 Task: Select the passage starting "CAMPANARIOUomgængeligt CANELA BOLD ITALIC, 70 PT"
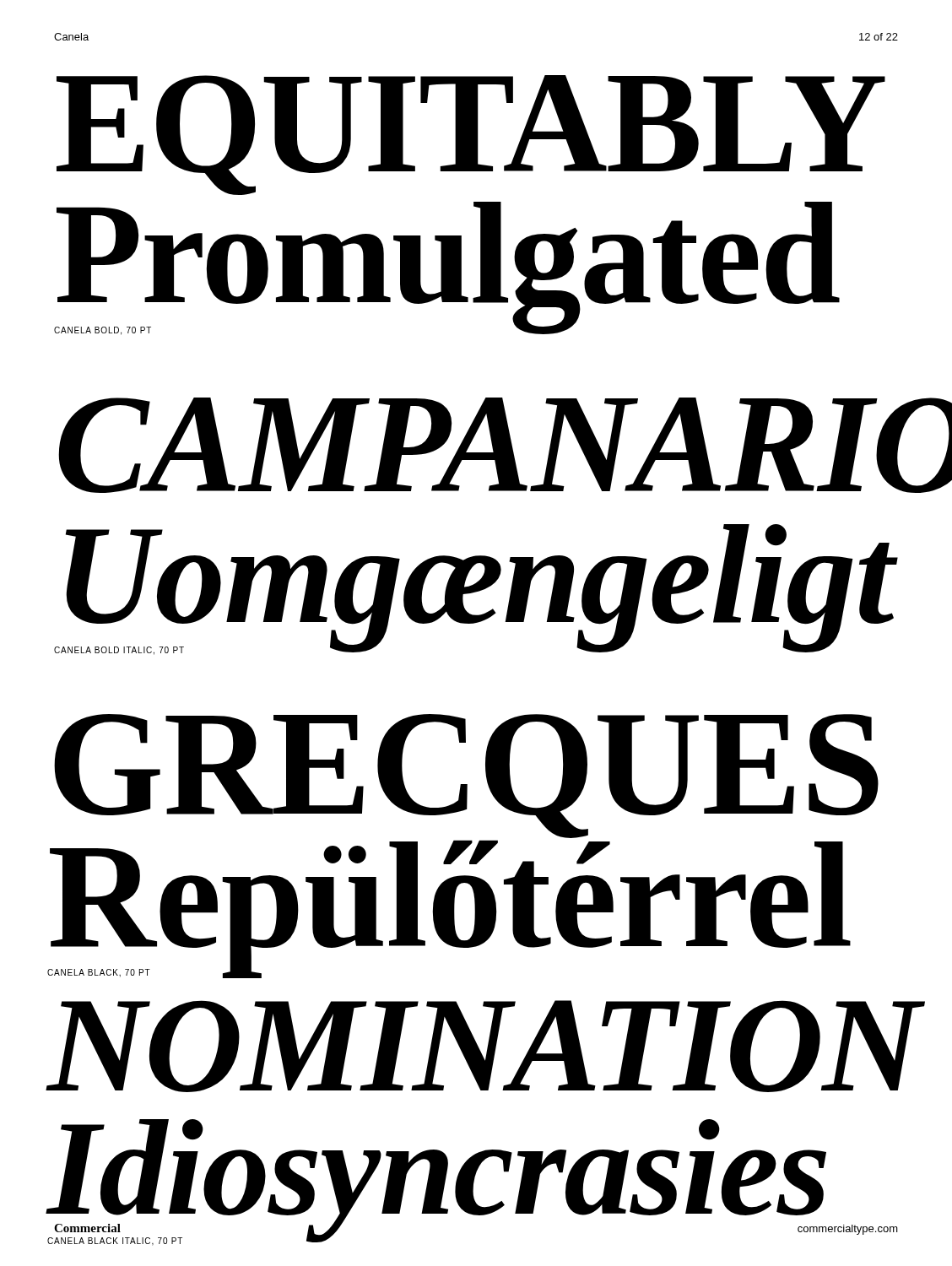476,517
